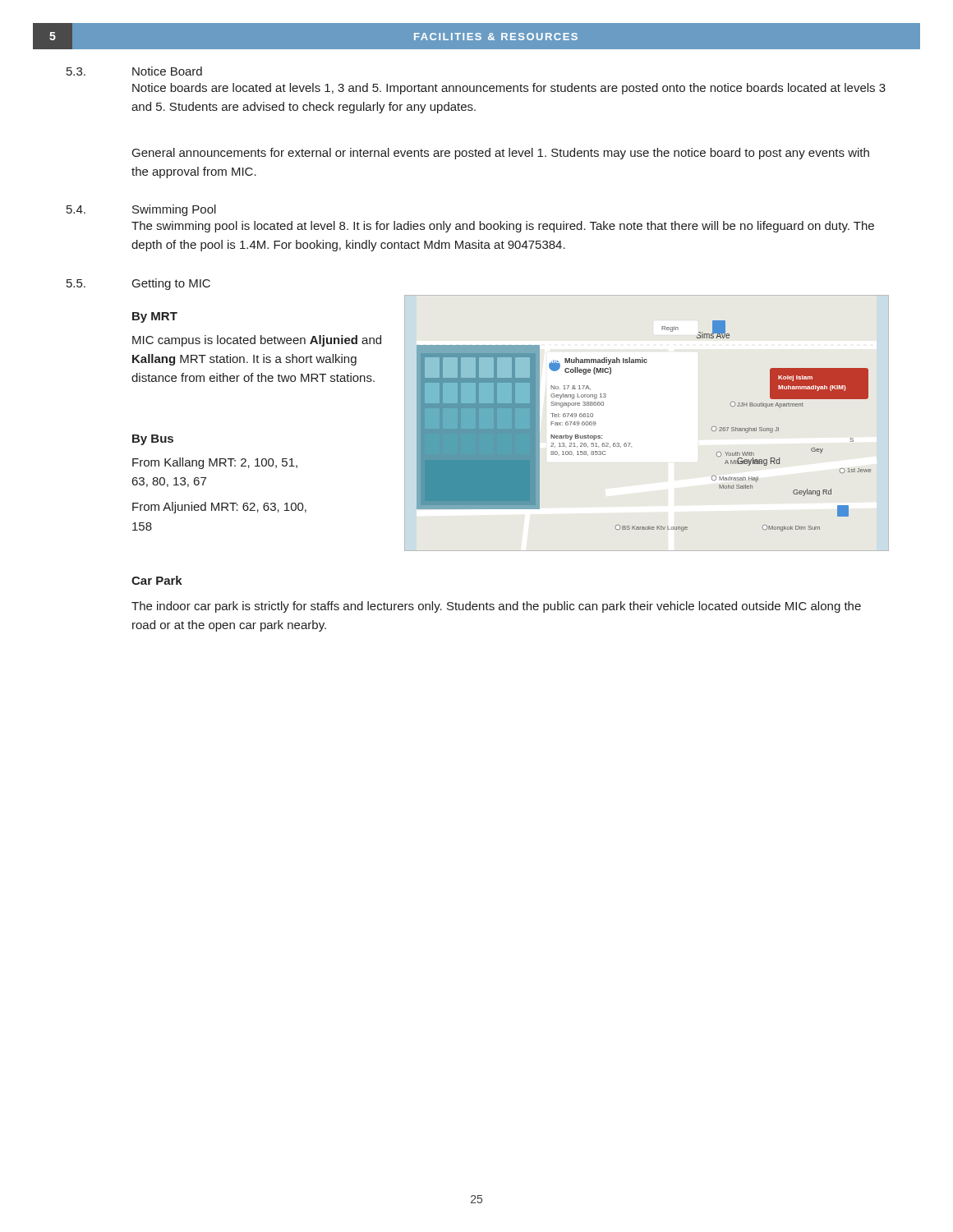Point to the text starting "5.3. Notice Board"

coord(134,71)
